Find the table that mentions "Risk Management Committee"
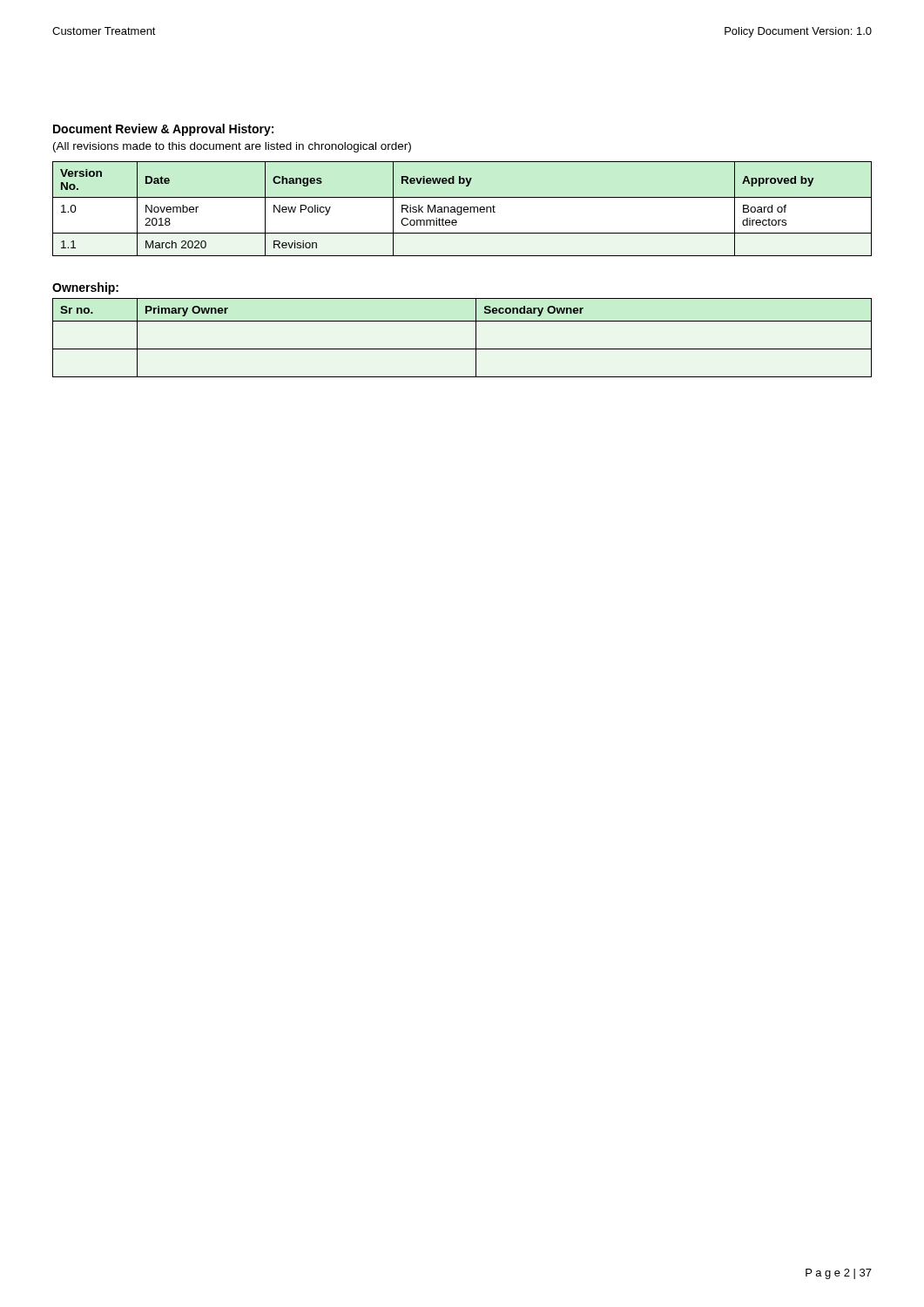The image size is (924, 1307). coord(462,209)
